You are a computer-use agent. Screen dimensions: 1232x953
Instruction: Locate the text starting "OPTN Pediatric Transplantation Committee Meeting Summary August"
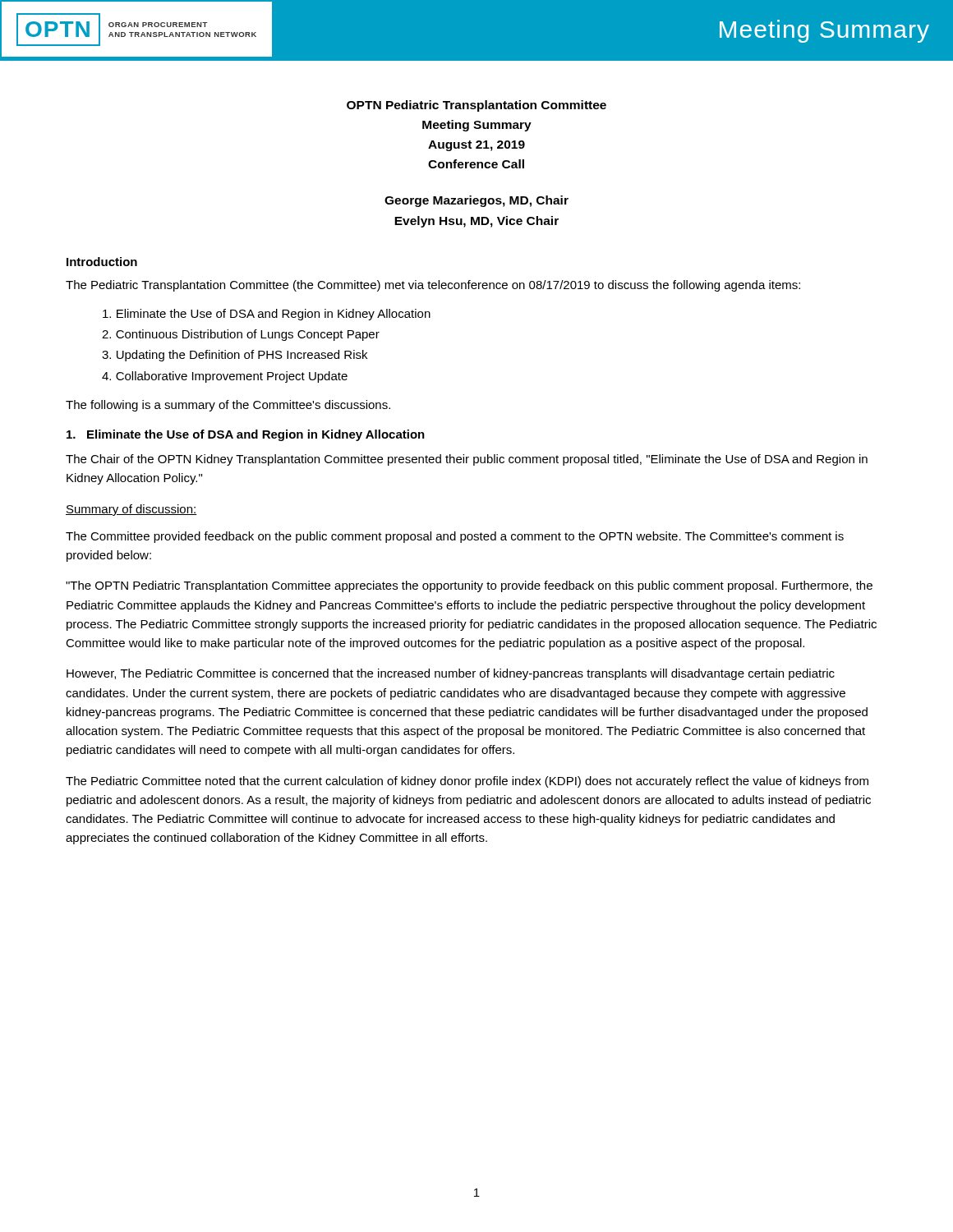click(x=476, y=135)
